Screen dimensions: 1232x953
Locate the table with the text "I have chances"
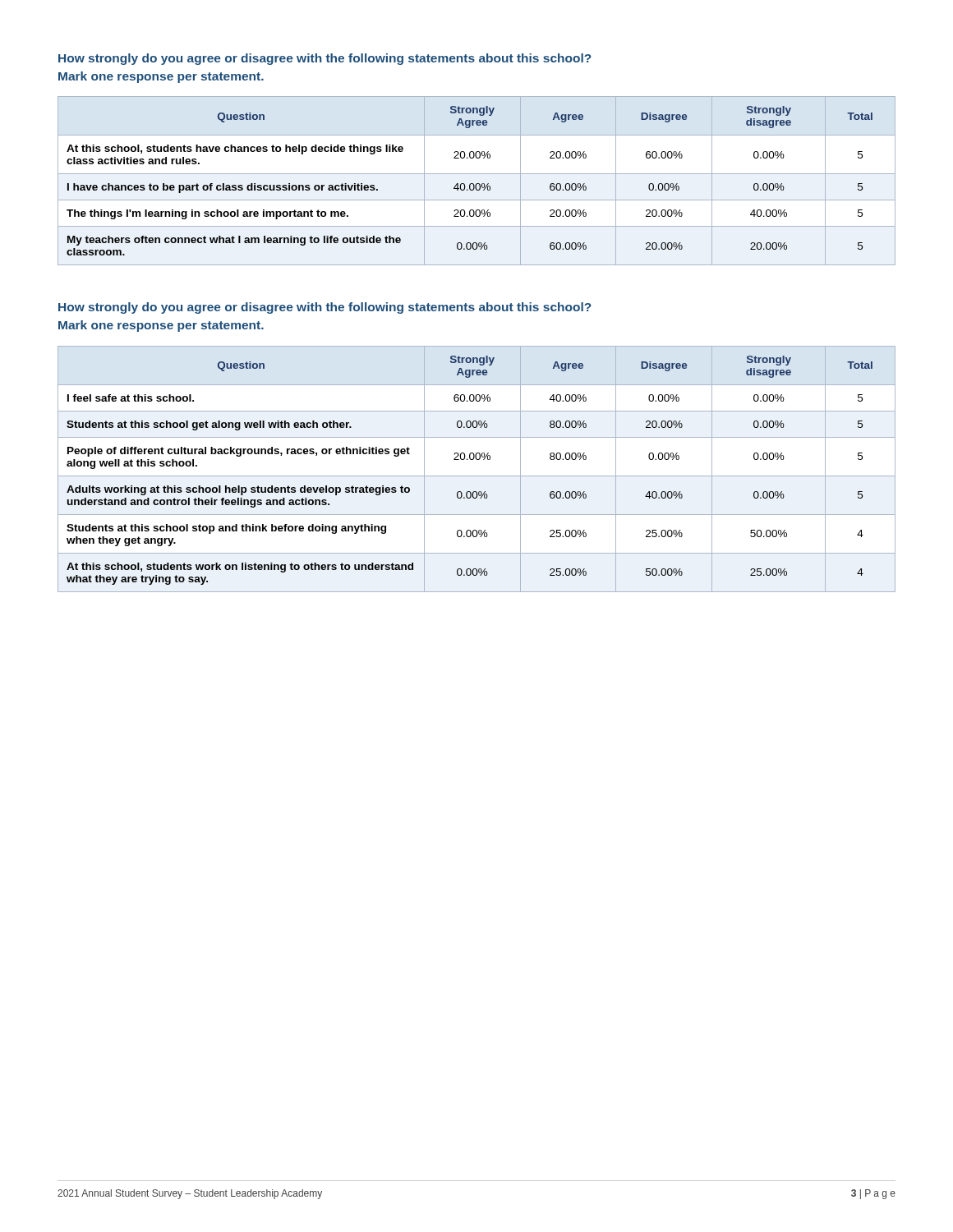(476, 181)
